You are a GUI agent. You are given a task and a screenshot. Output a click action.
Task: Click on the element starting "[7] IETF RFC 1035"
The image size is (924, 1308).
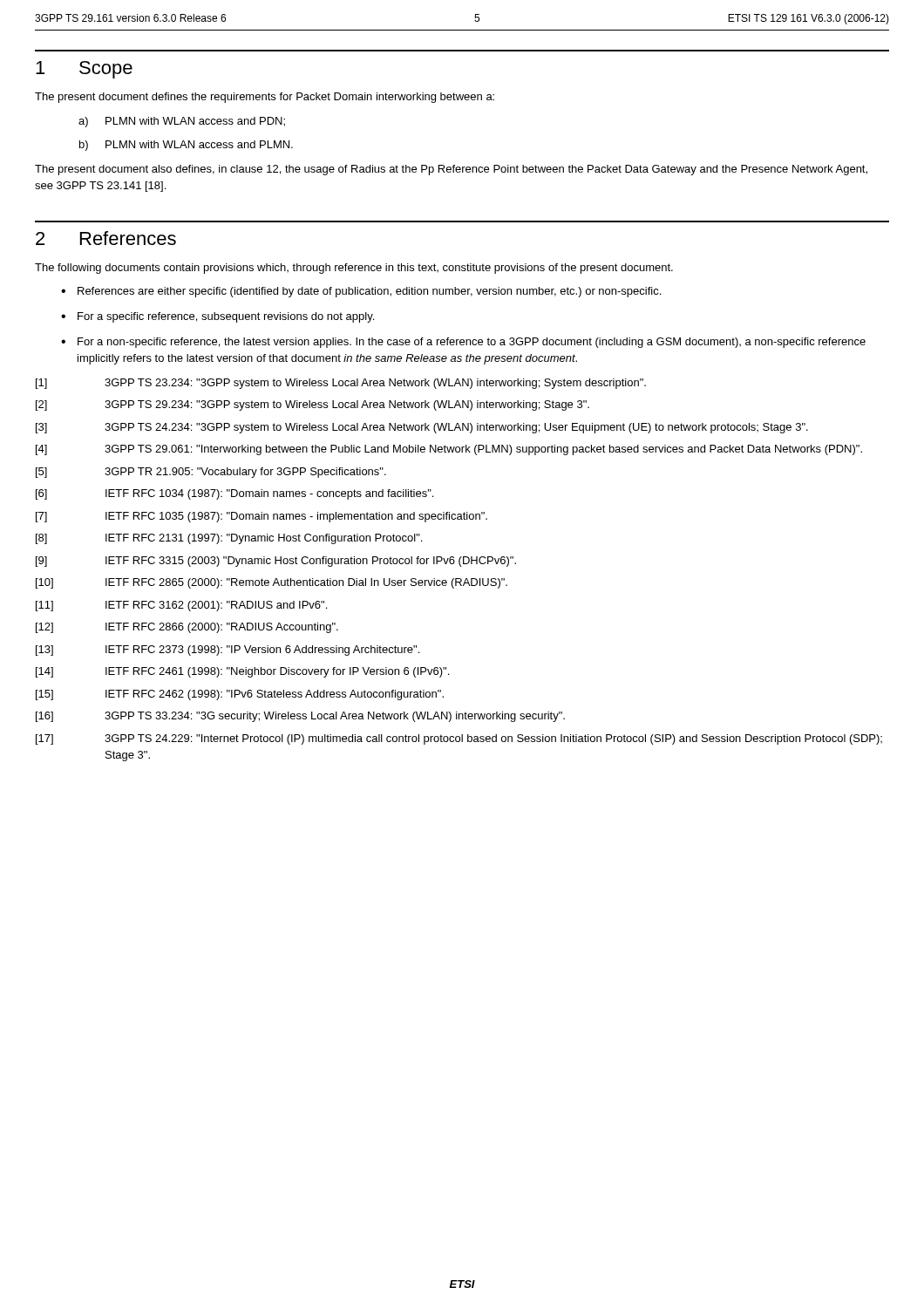coord(462,516)
